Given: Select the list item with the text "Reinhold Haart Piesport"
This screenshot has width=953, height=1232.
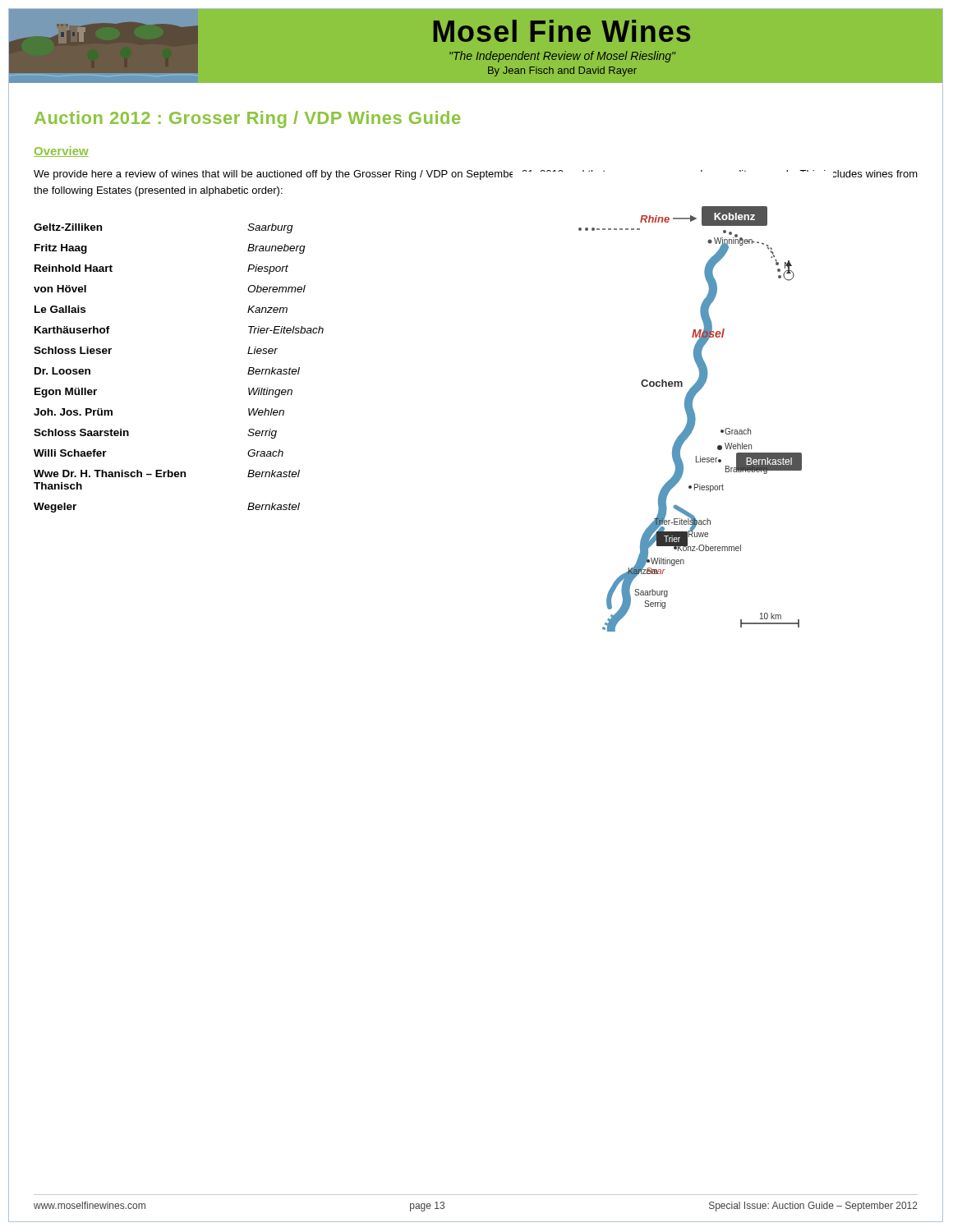Looking at the screenshot, I should 69,269.
